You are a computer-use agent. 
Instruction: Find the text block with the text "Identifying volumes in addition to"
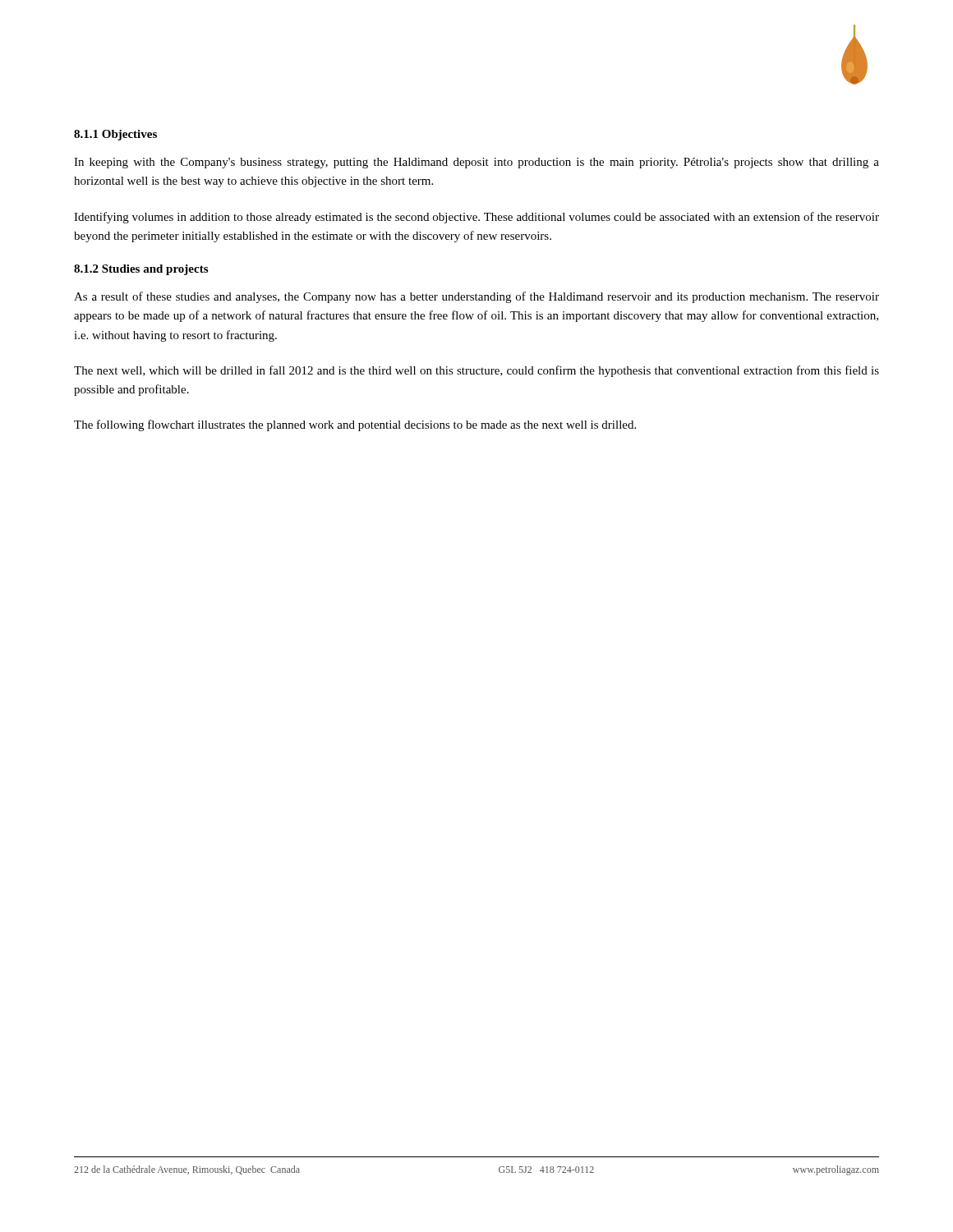coord(476,226)
